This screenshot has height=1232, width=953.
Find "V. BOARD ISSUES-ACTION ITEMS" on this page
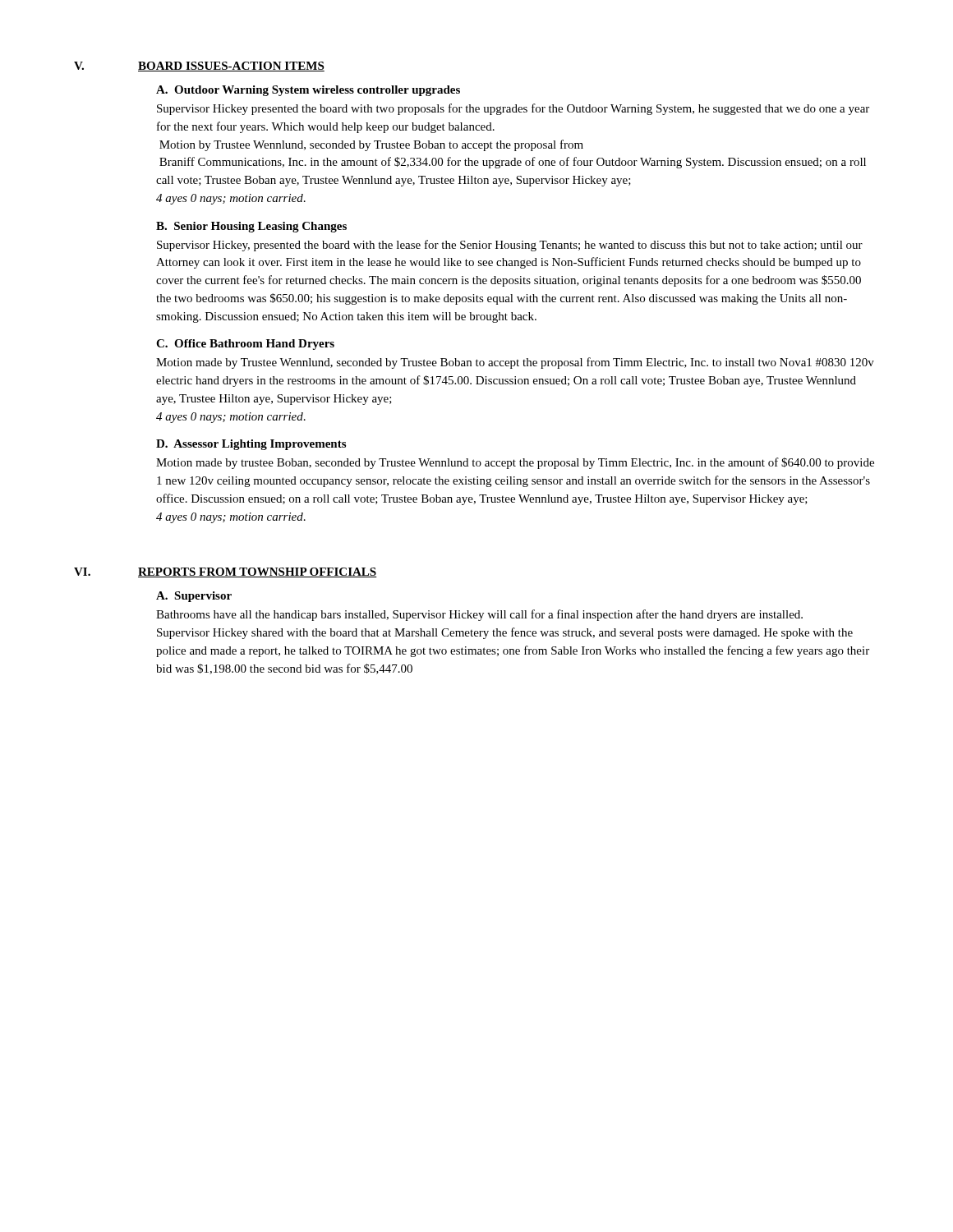pyautogui.click(x=199, y=66)
